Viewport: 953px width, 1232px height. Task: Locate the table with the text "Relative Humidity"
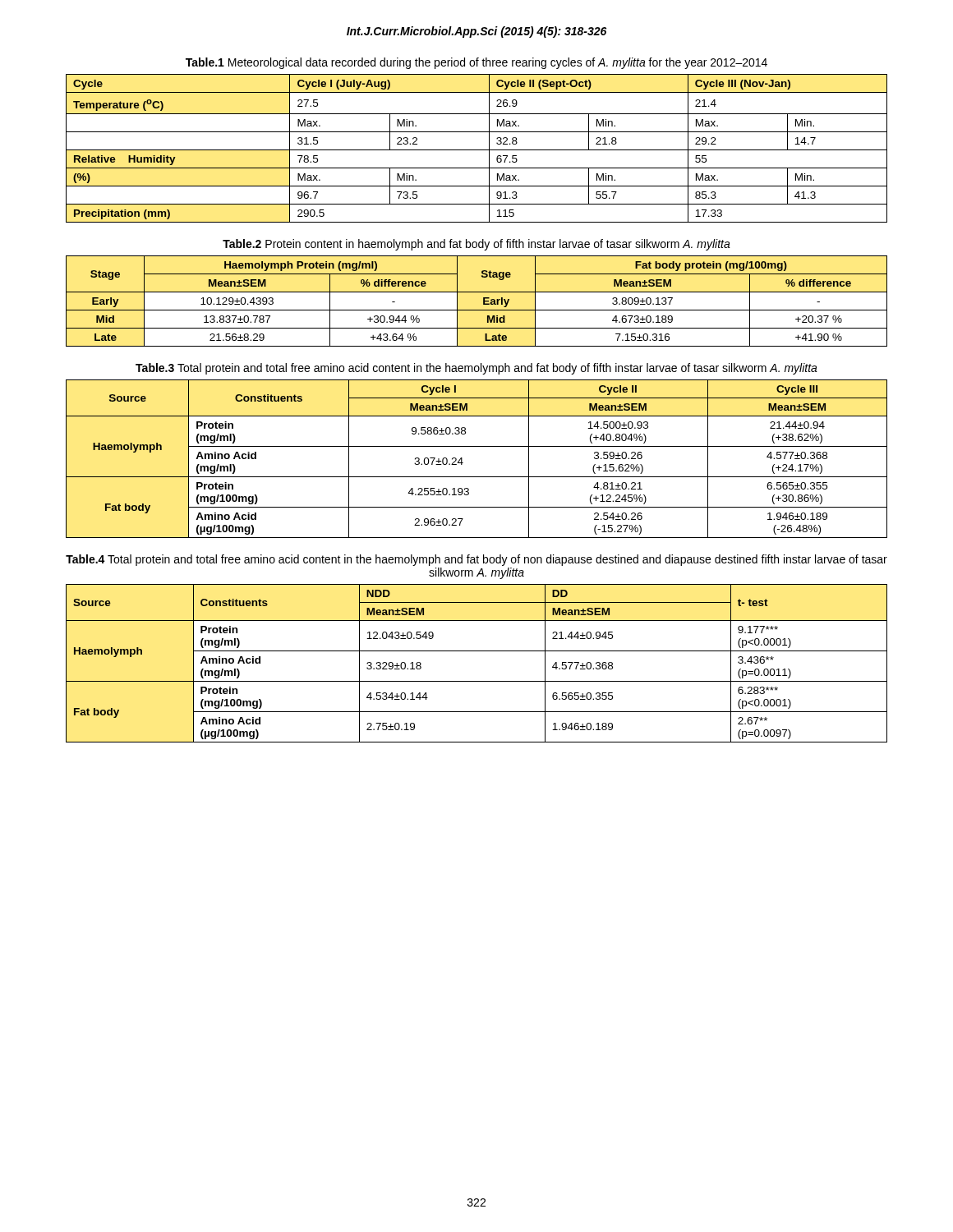(476, 148)
